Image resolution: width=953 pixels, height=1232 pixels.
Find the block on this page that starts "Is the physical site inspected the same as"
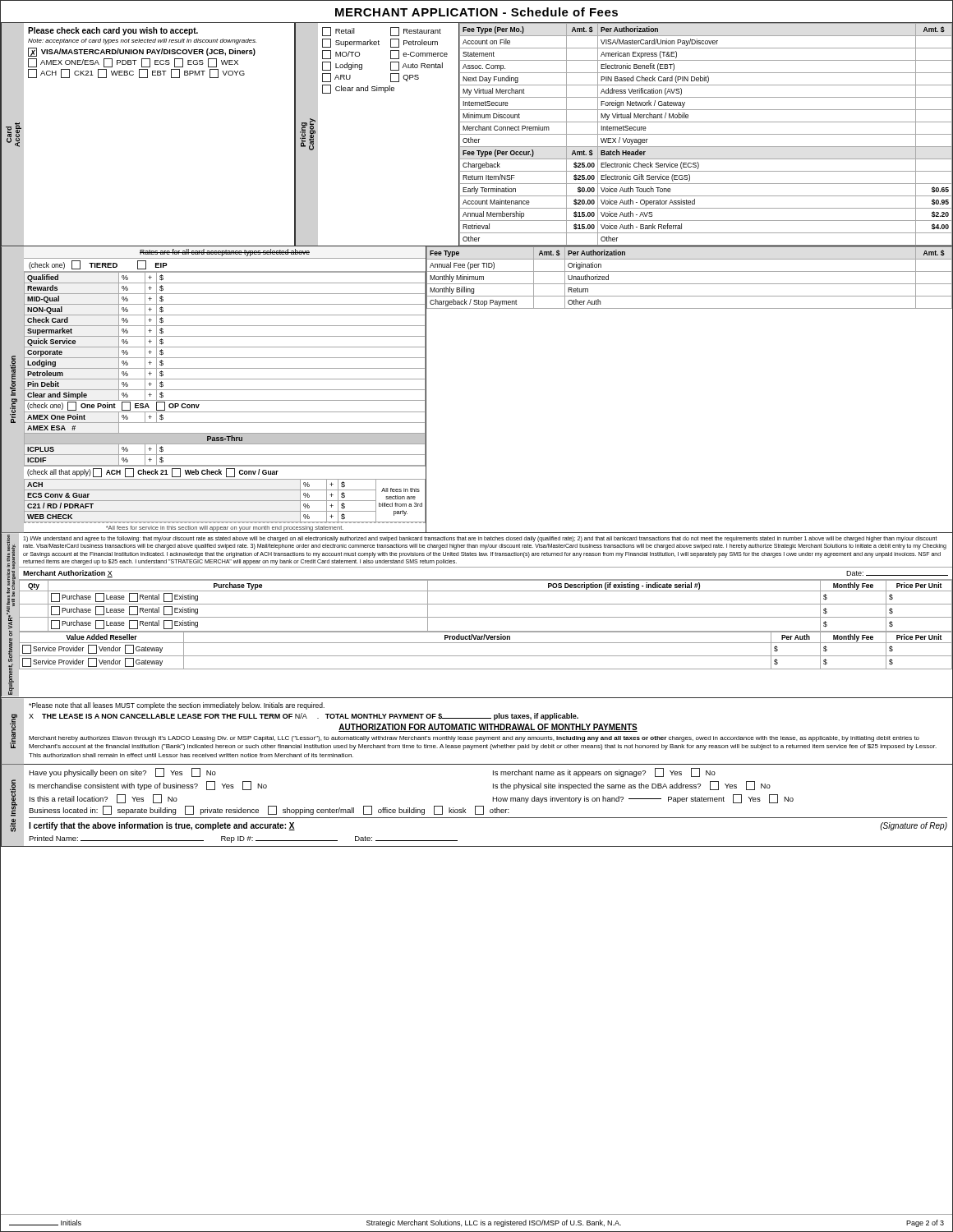631,786
